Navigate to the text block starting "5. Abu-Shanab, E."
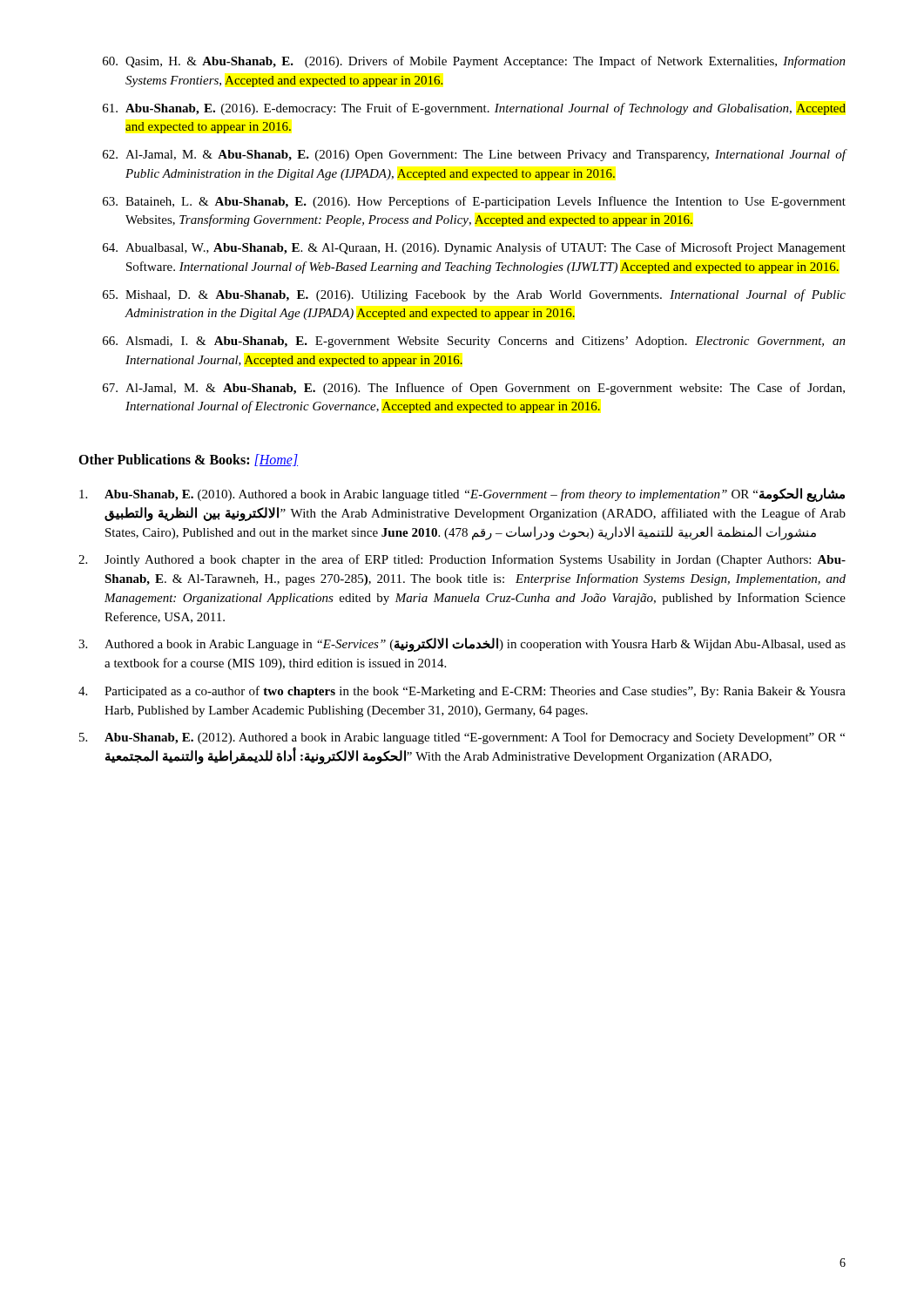The image size is (924, 1307). coord(462,748)
